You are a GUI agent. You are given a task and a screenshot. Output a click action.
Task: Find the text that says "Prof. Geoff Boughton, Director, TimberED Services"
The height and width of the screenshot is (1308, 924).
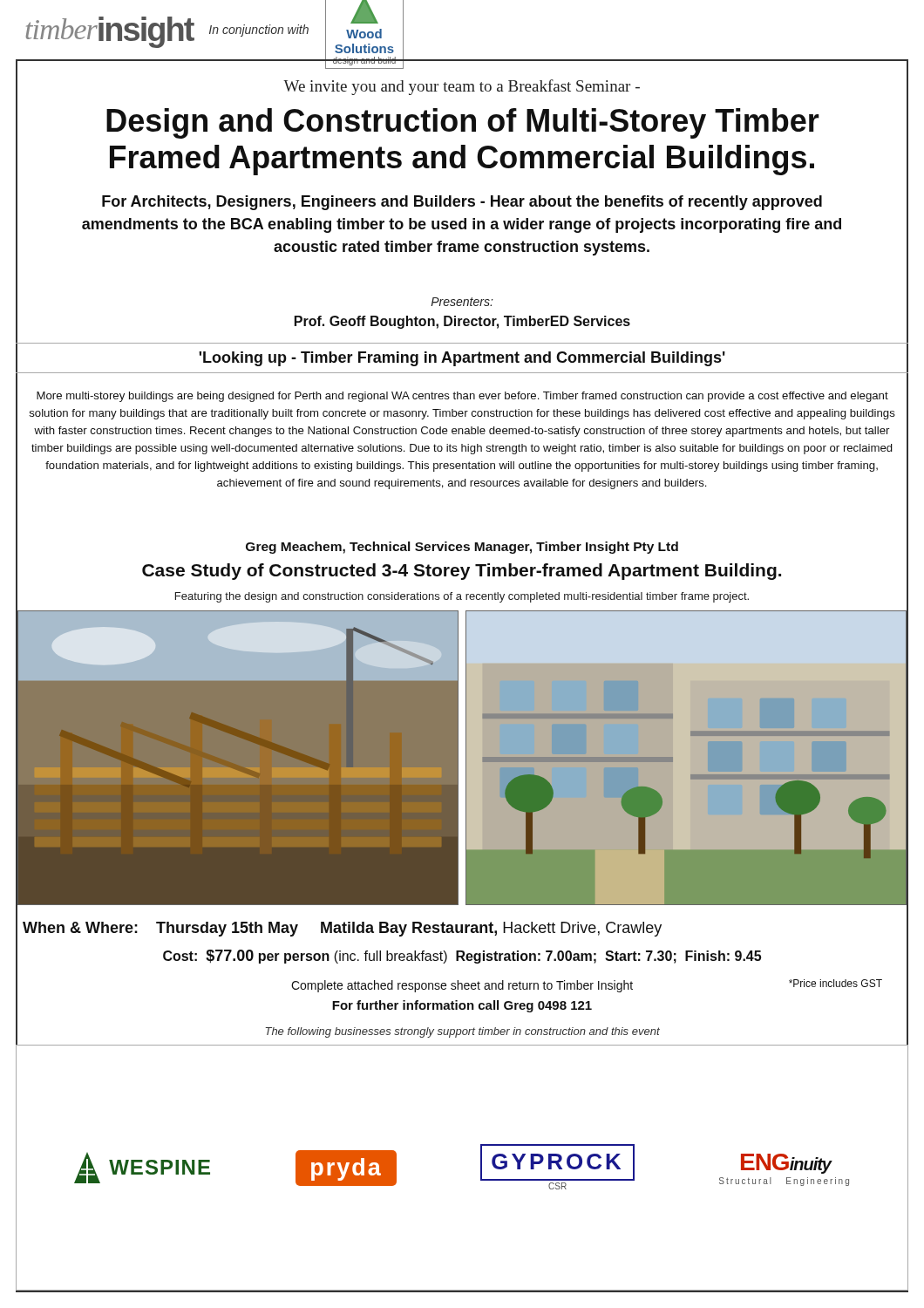pos(462,321)
